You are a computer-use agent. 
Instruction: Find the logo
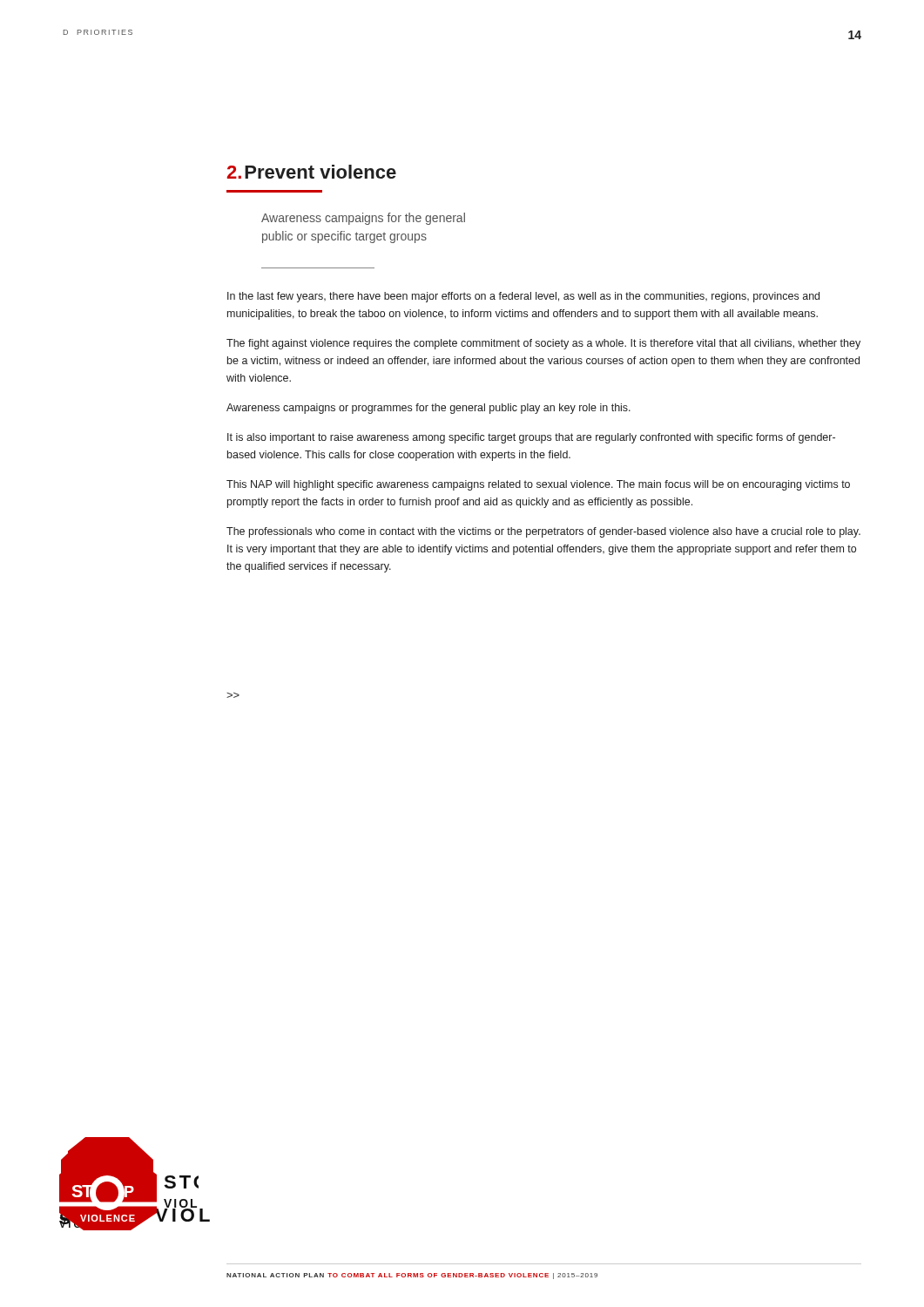(x=120, y=1183)
